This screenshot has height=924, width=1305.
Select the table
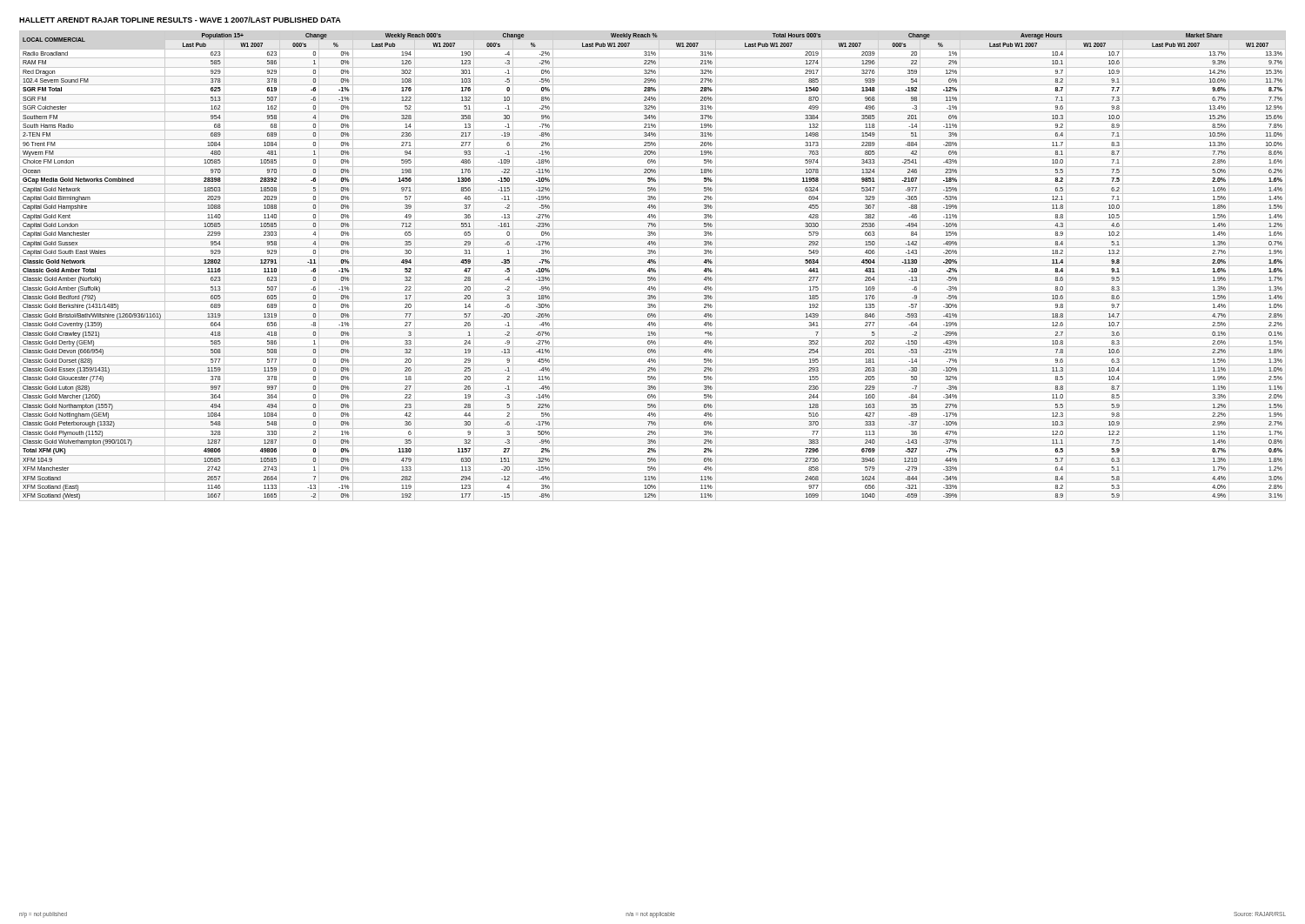pyautogui.click(x=652, y=266)
